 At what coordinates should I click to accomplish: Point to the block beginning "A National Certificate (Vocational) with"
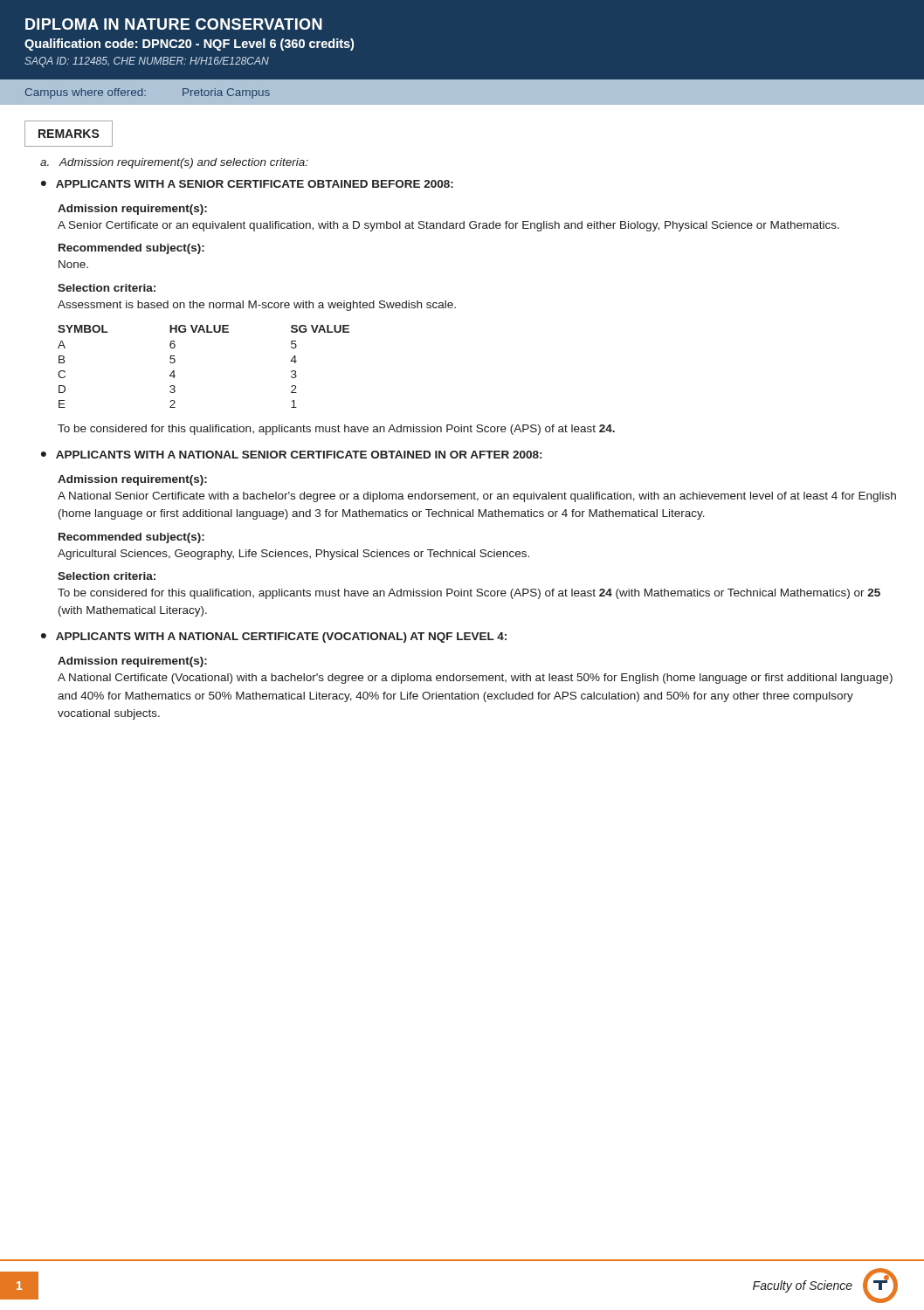(x=475, y=695)
